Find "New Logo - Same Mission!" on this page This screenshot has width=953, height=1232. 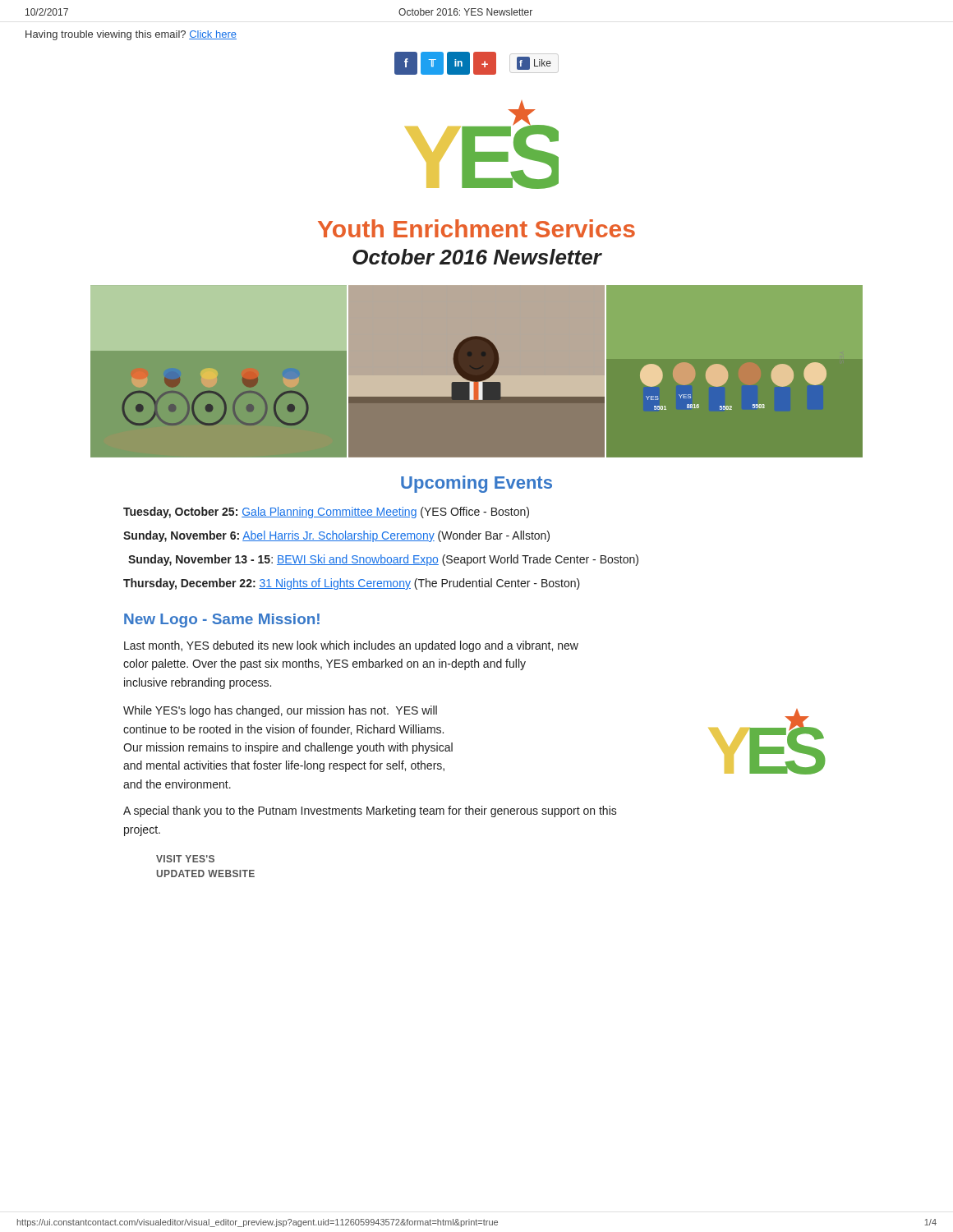click(x=222, y=619)
